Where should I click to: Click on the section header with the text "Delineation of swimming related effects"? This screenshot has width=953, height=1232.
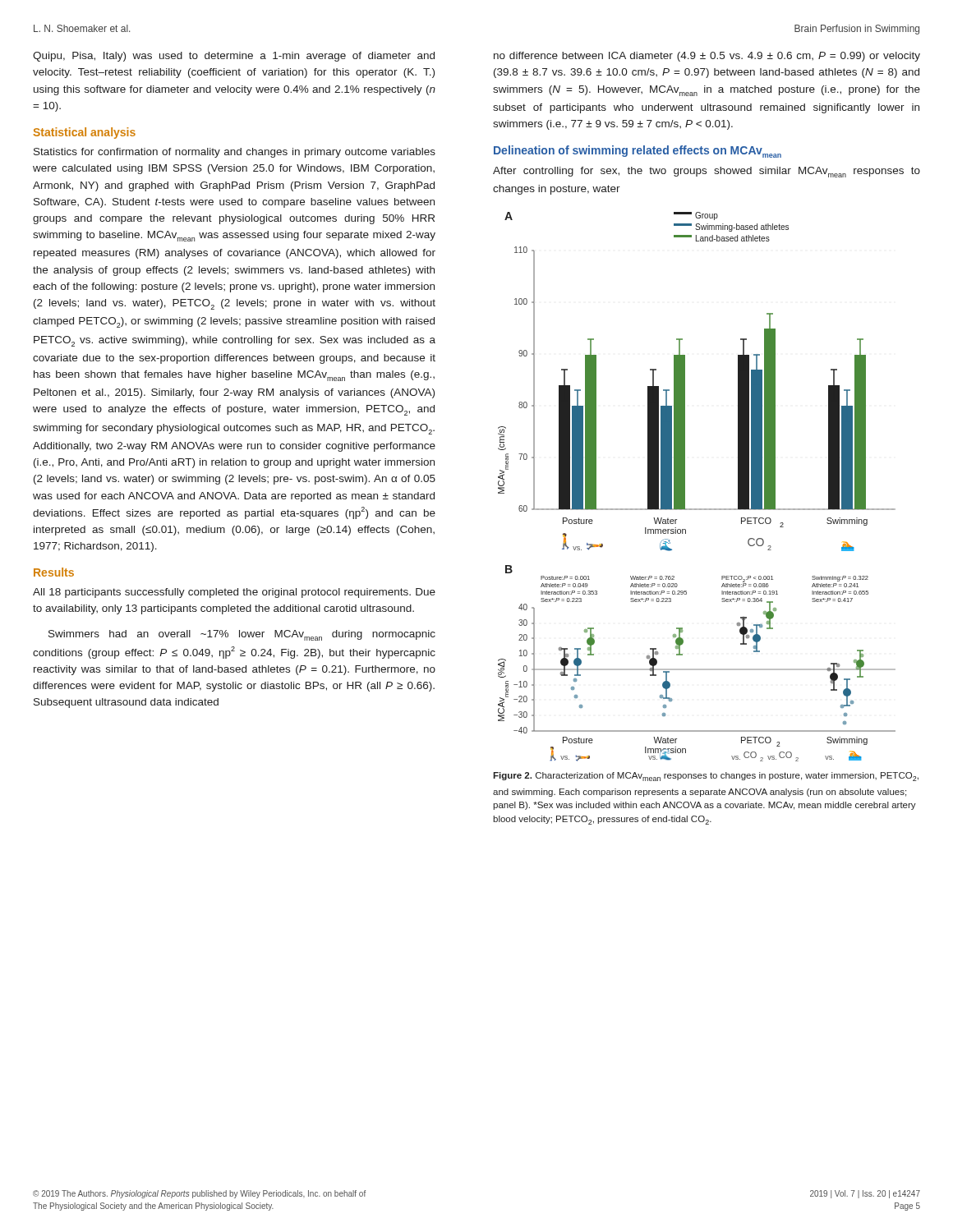click(637, 152)
